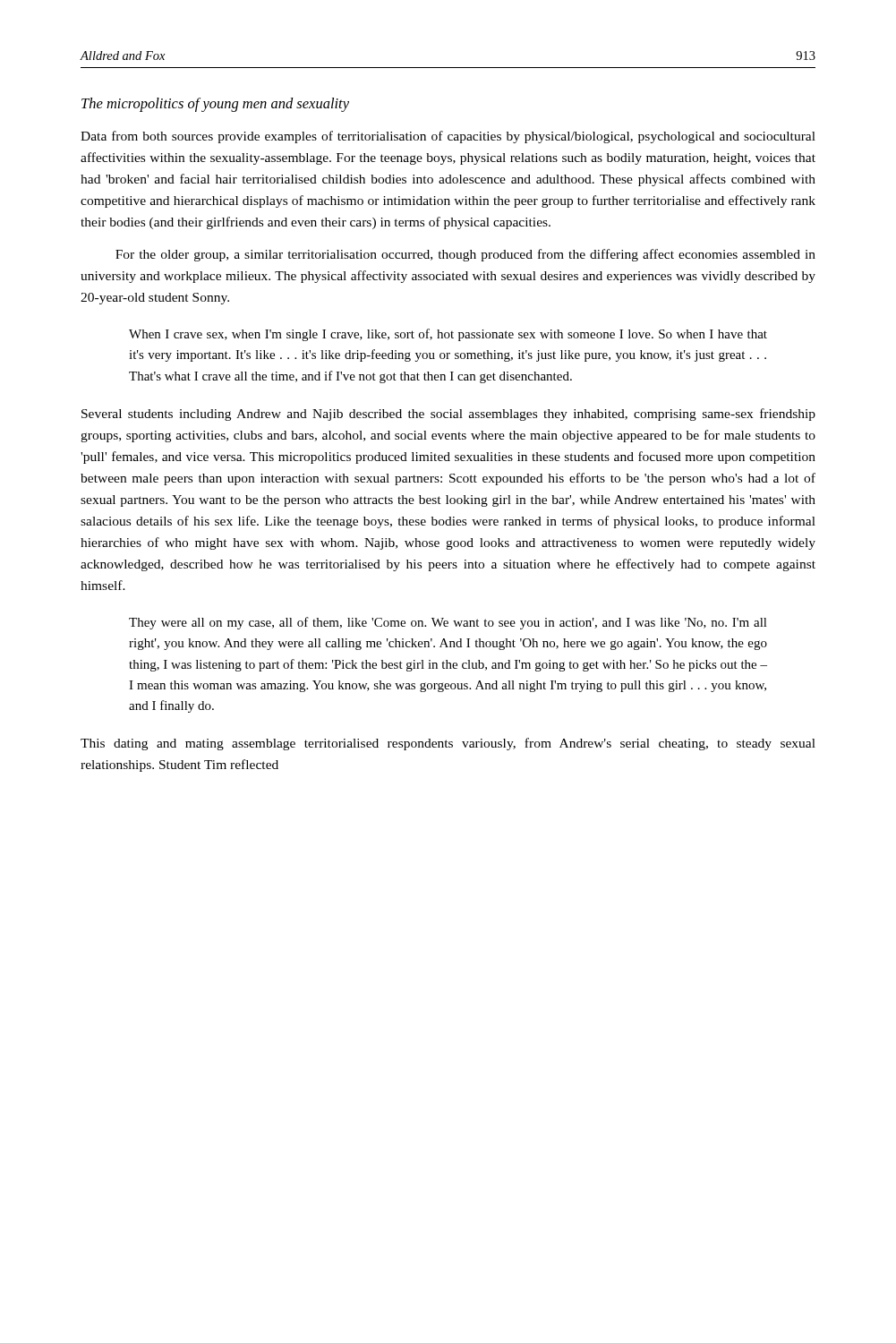This screenshot has width=896, height=1343.
Task: Point to the block beginning "Data from both sources provide examples of"
Action: point(448,179)
